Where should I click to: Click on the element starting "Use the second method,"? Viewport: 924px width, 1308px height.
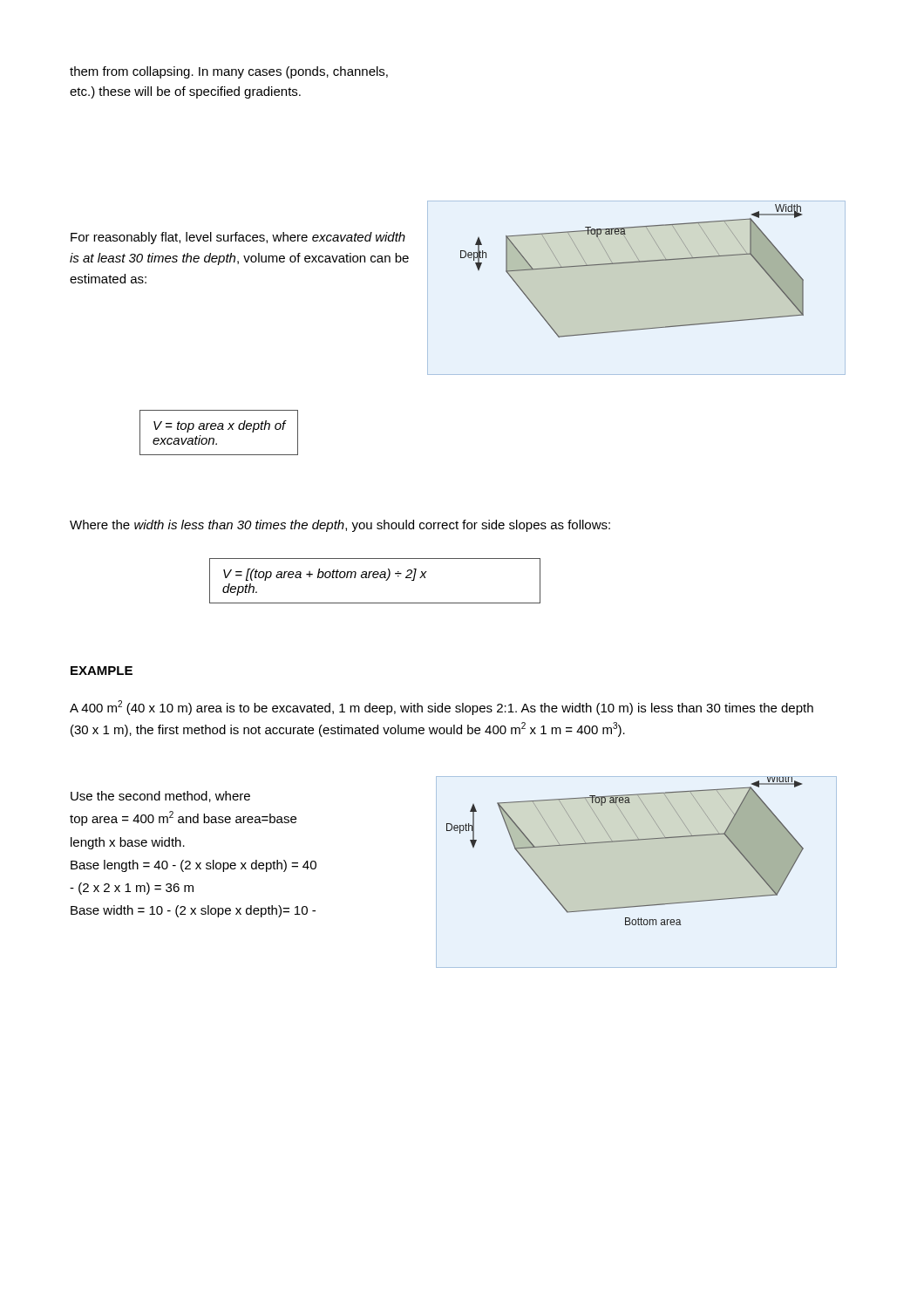(x=193, y=853)
